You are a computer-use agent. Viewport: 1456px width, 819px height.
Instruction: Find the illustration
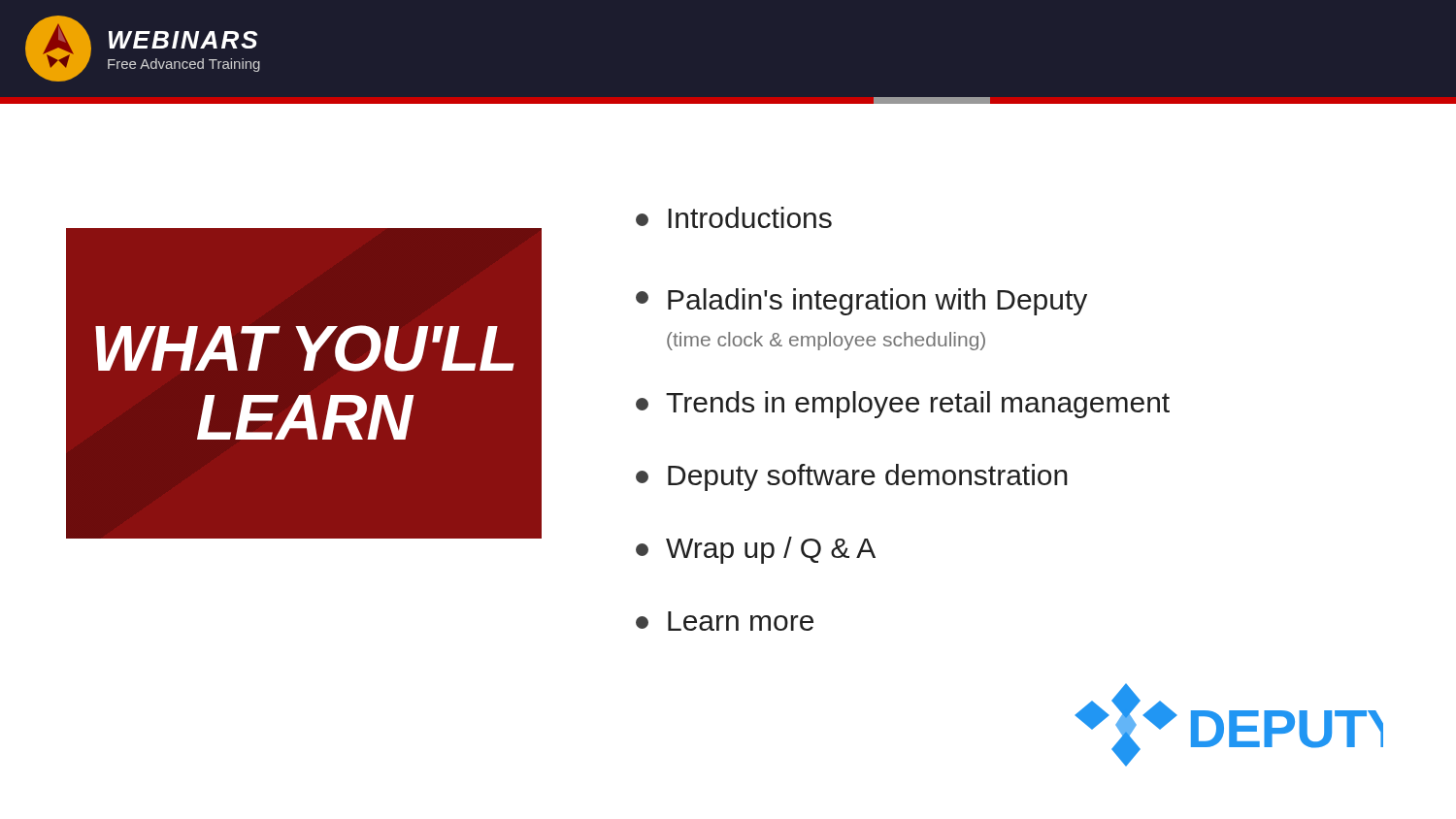(x=304, y=383)
